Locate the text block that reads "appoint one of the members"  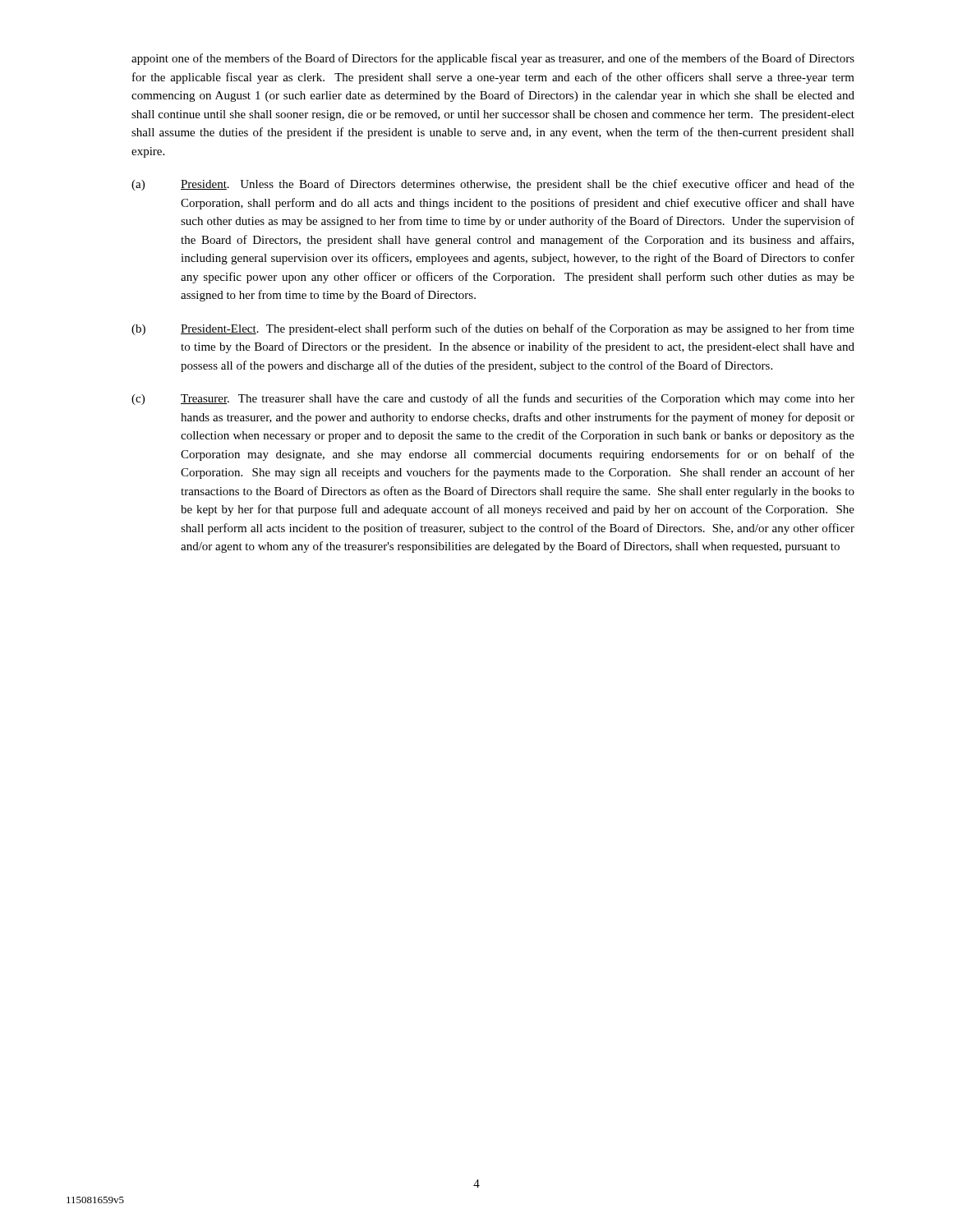pos(493,105)
